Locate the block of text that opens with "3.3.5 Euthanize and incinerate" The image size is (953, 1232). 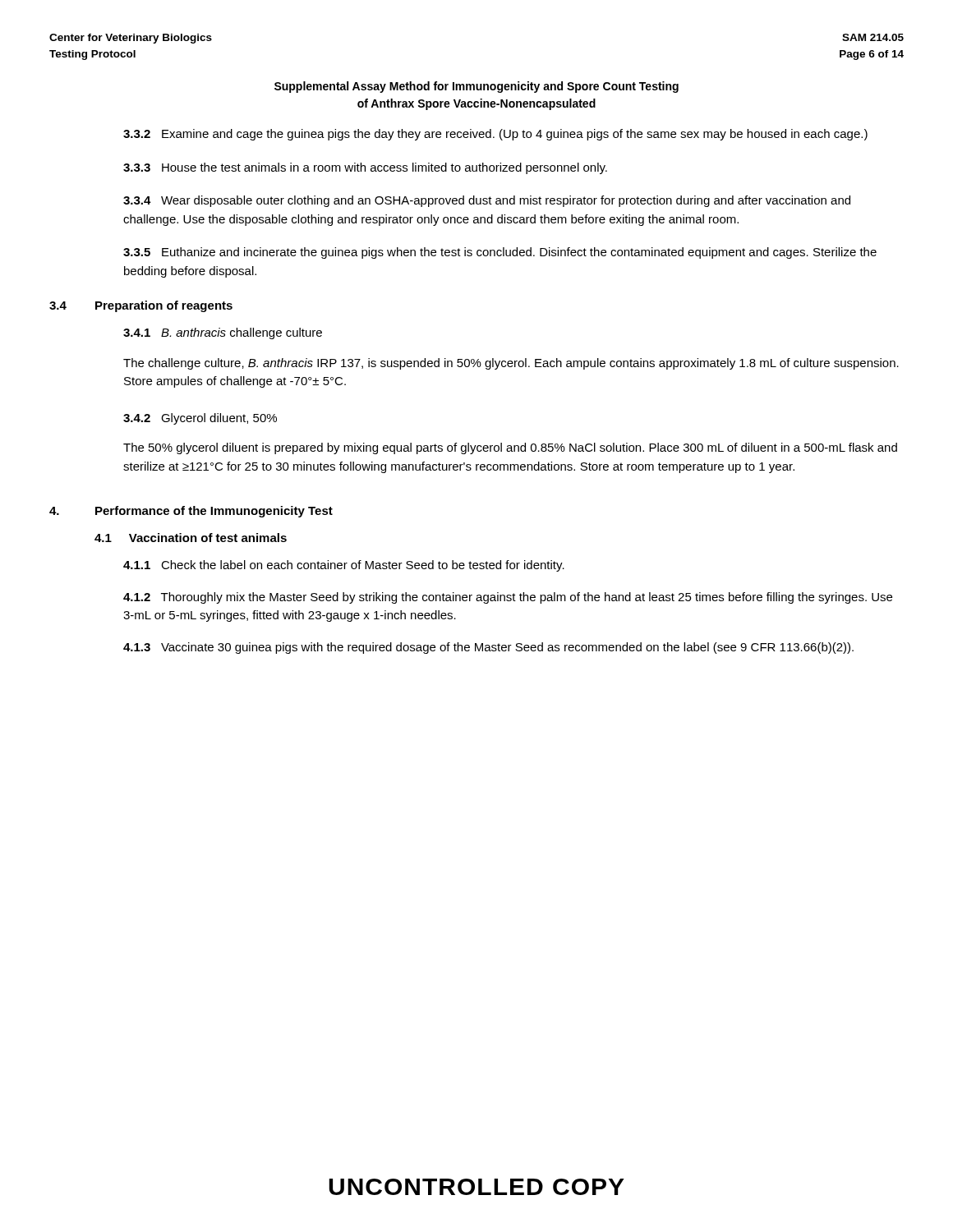coord(500,261)
